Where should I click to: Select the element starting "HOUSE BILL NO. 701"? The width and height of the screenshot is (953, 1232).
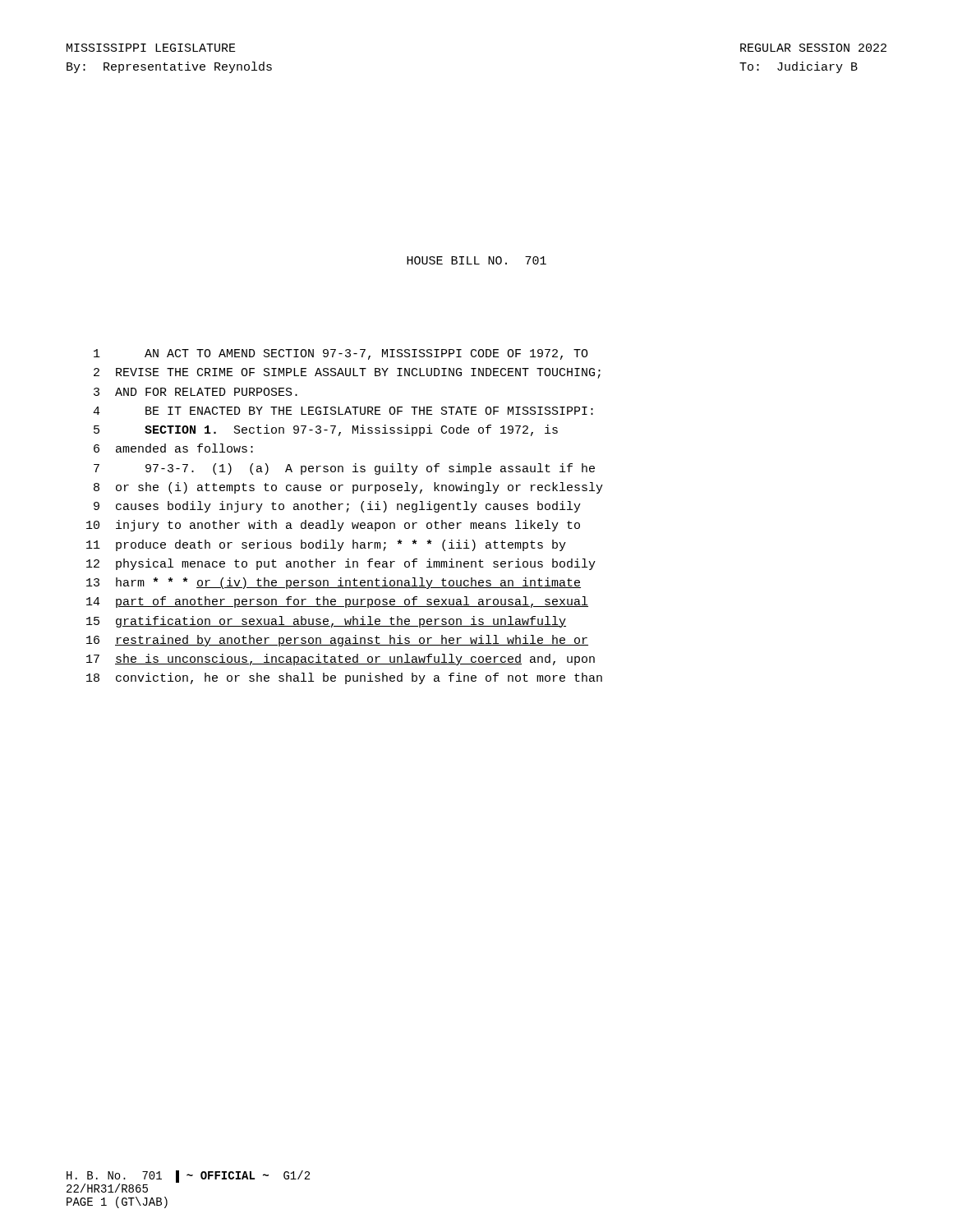point(476,262)
